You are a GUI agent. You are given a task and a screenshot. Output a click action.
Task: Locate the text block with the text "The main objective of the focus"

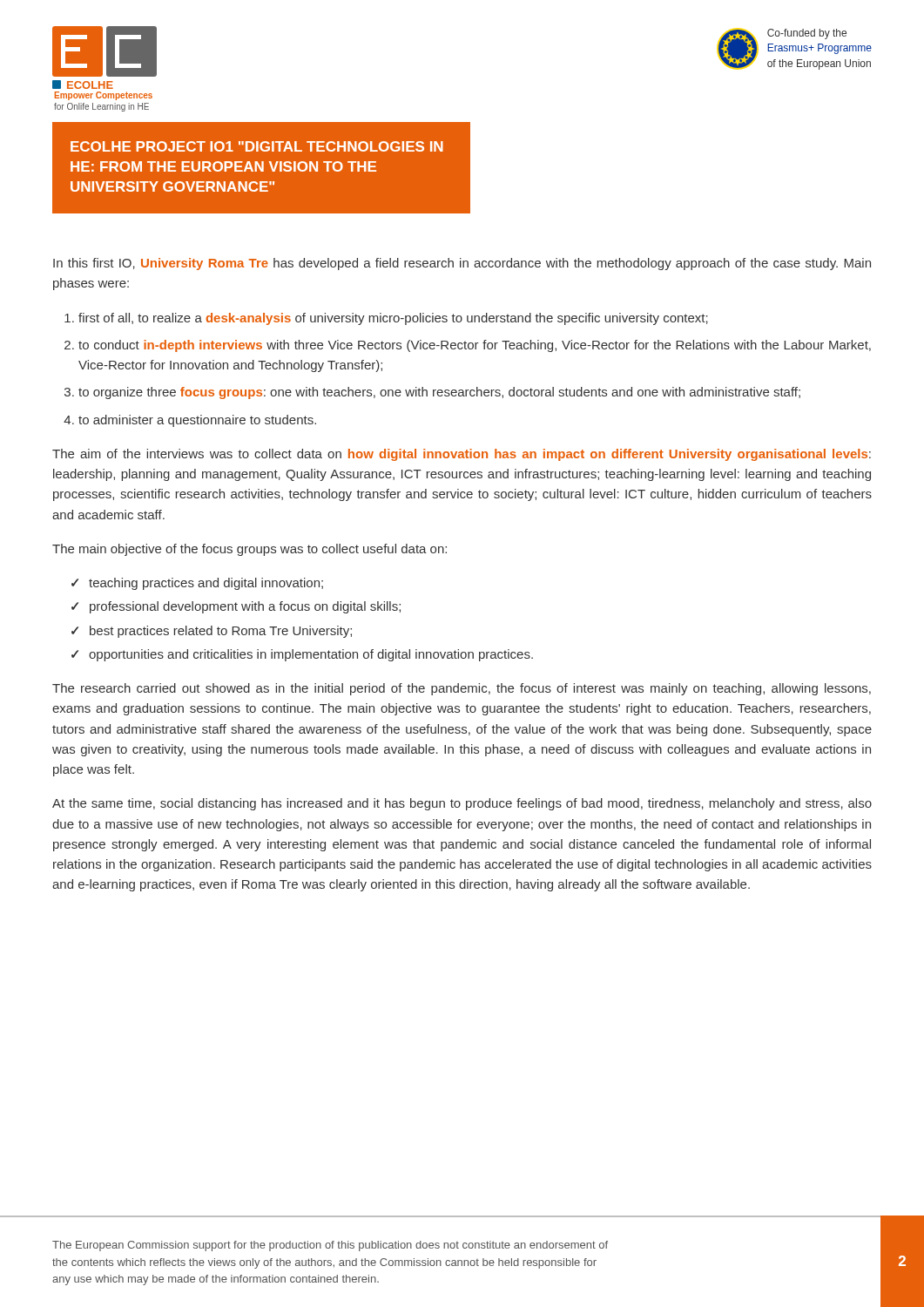click(250, 550)
